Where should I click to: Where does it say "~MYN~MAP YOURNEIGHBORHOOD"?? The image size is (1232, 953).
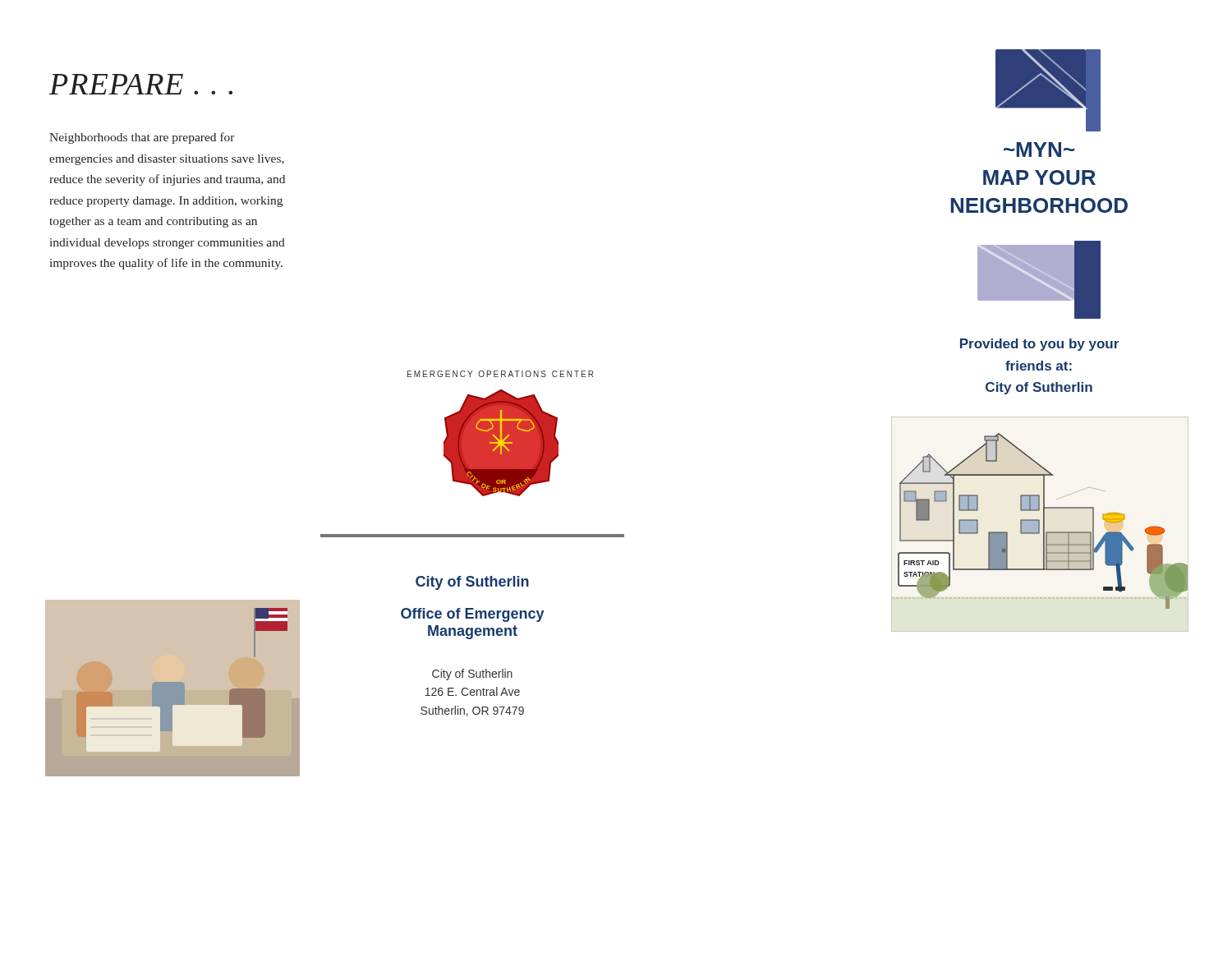point(1039,178)
